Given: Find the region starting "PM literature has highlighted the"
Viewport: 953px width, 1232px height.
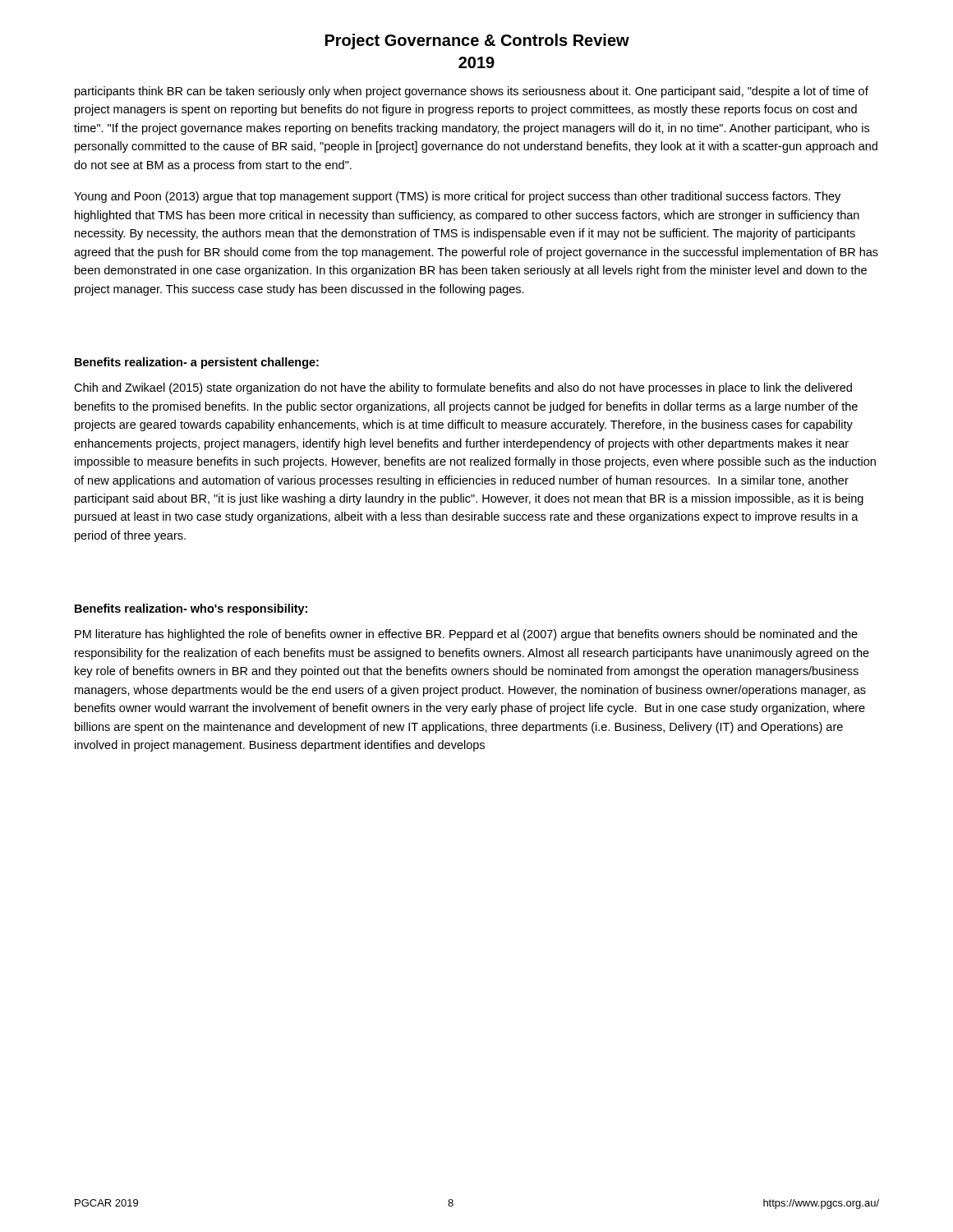Looking at the screenshot, I should tap(472, 690).
